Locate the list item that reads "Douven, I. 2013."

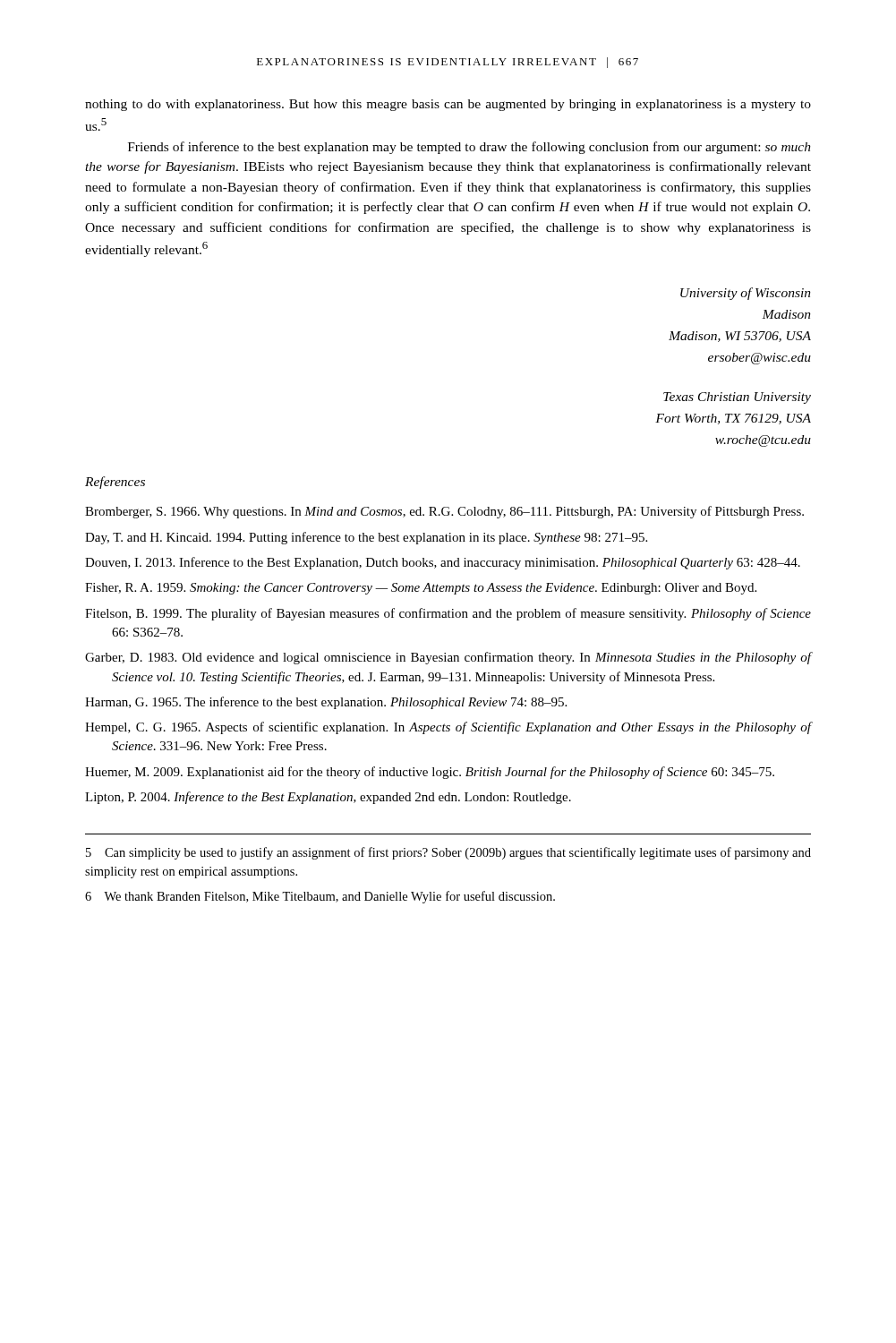tap(443, 562)
